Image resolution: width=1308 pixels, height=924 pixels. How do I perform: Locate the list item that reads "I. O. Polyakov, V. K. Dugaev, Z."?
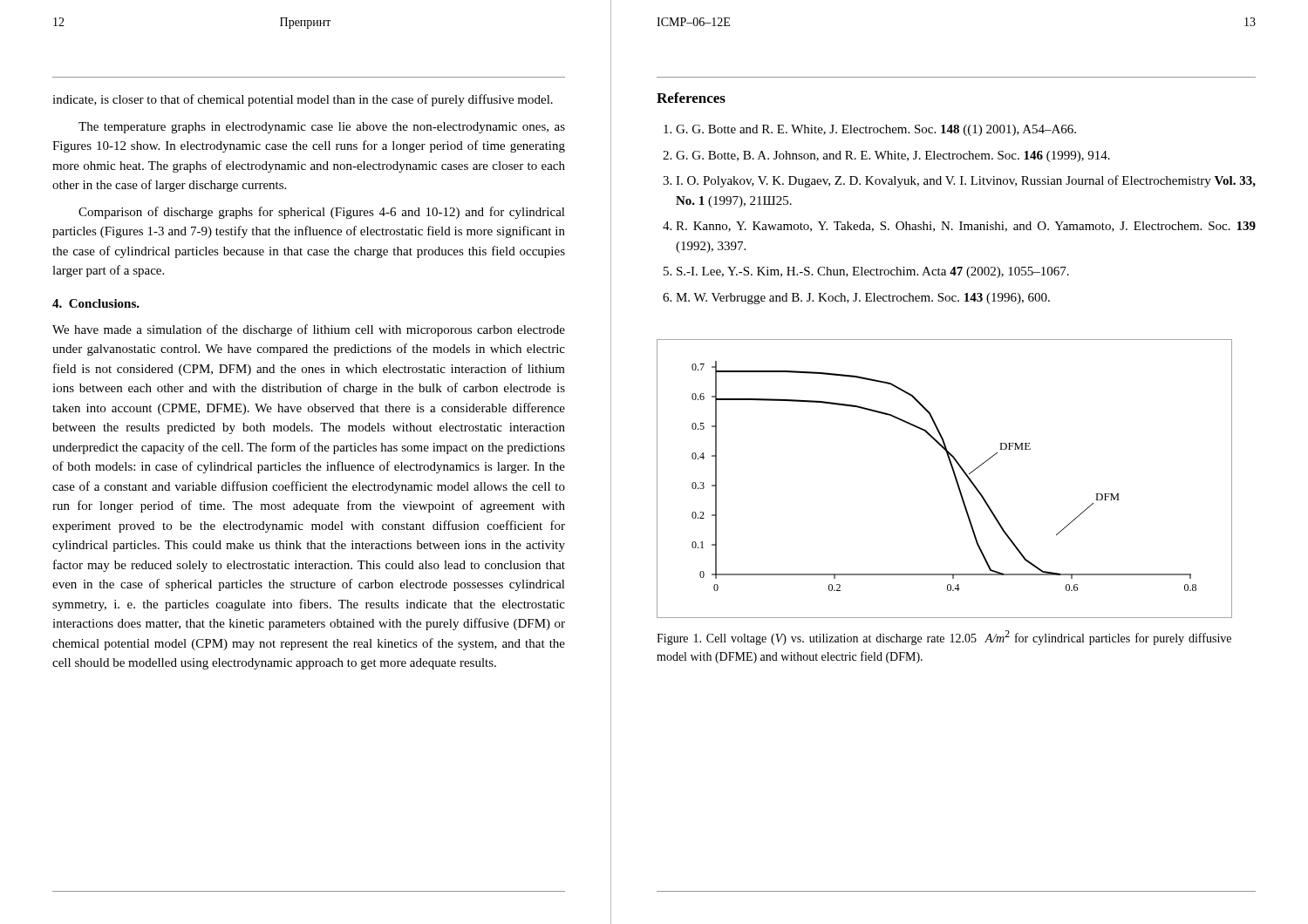coord(966,190)
